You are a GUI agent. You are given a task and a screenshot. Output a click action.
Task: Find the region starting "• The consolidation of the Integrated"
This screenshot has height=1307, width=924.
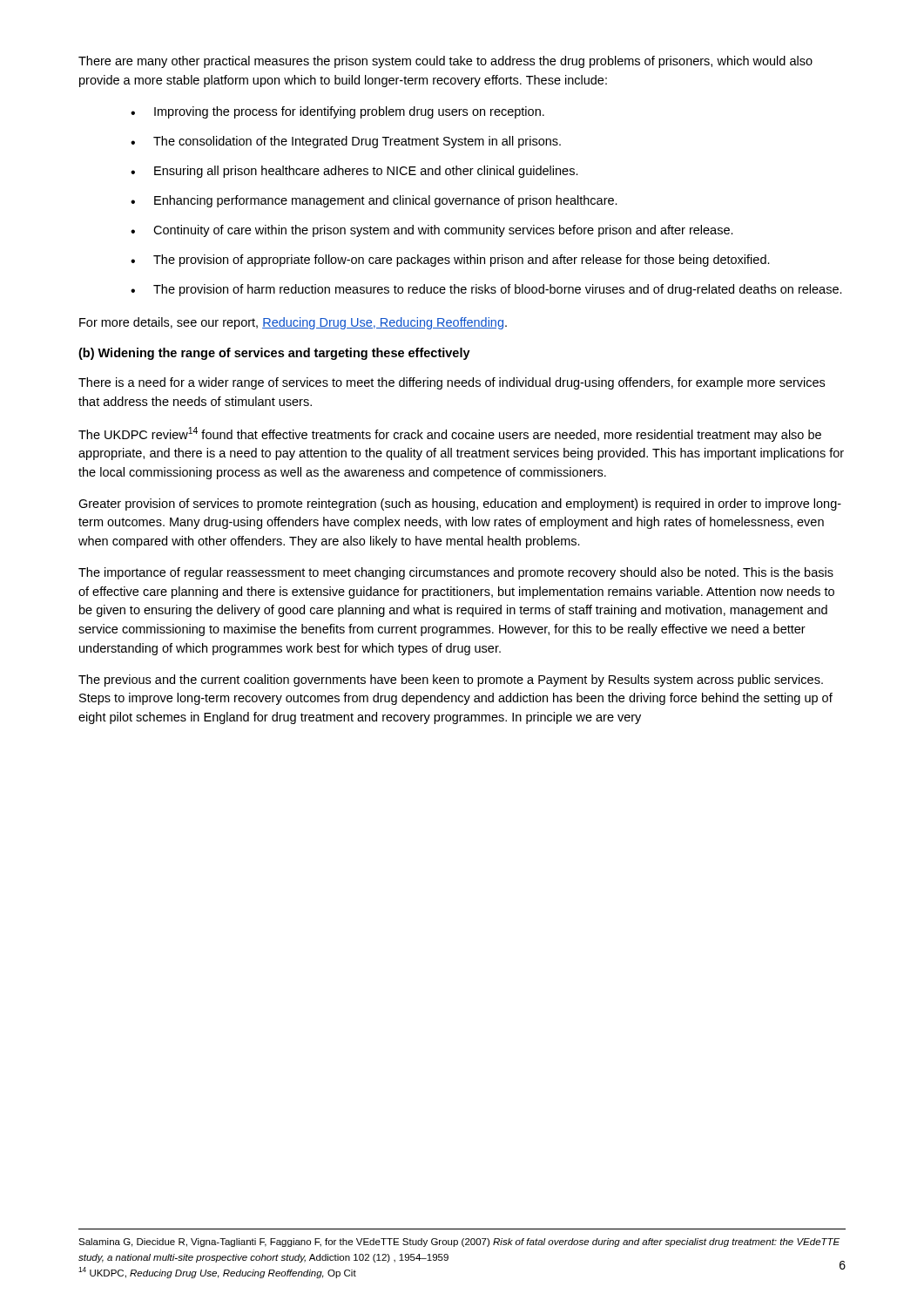point(488,142)
